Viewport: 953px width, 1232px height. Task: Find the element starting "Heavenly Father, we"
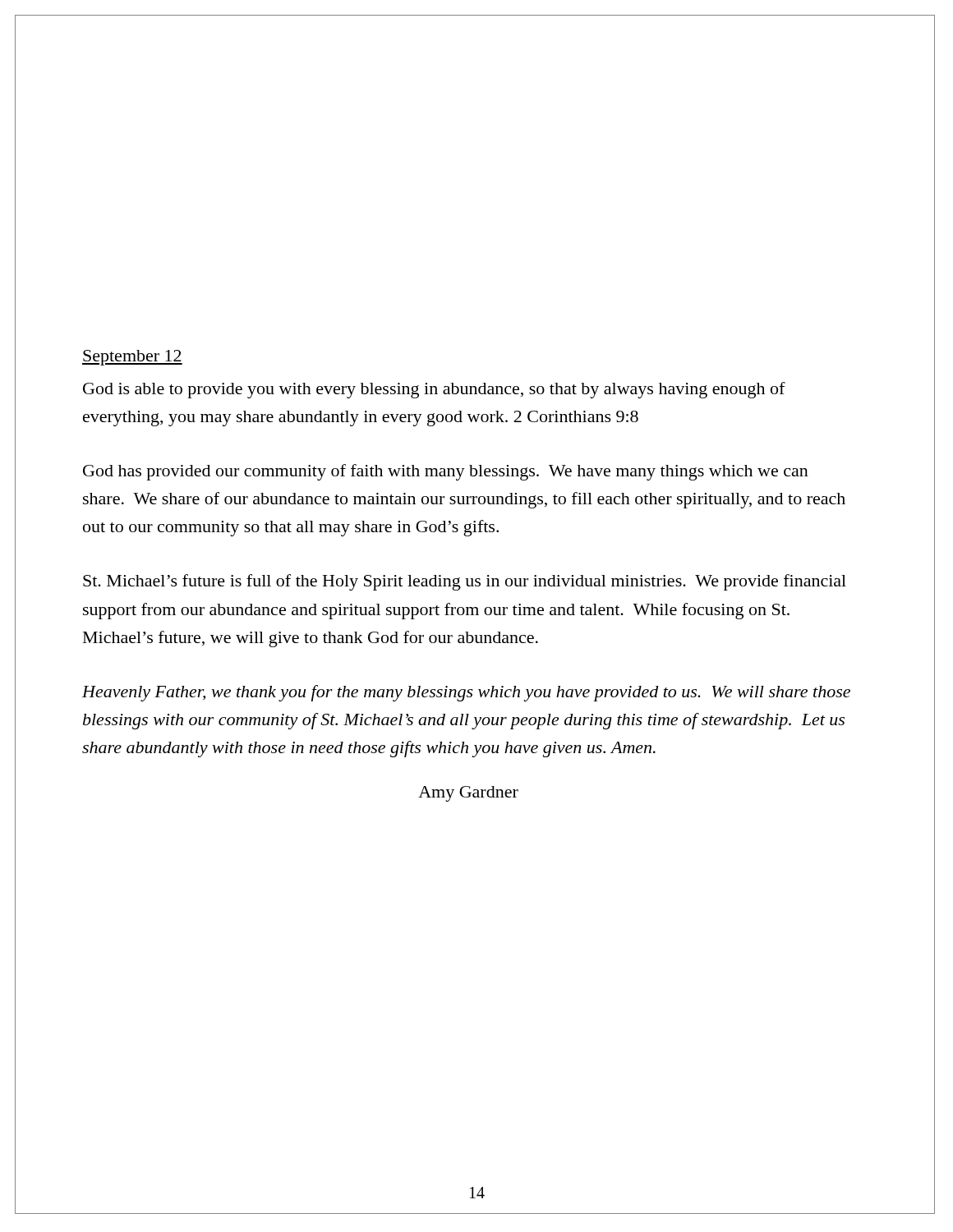(x=466, y=719)
